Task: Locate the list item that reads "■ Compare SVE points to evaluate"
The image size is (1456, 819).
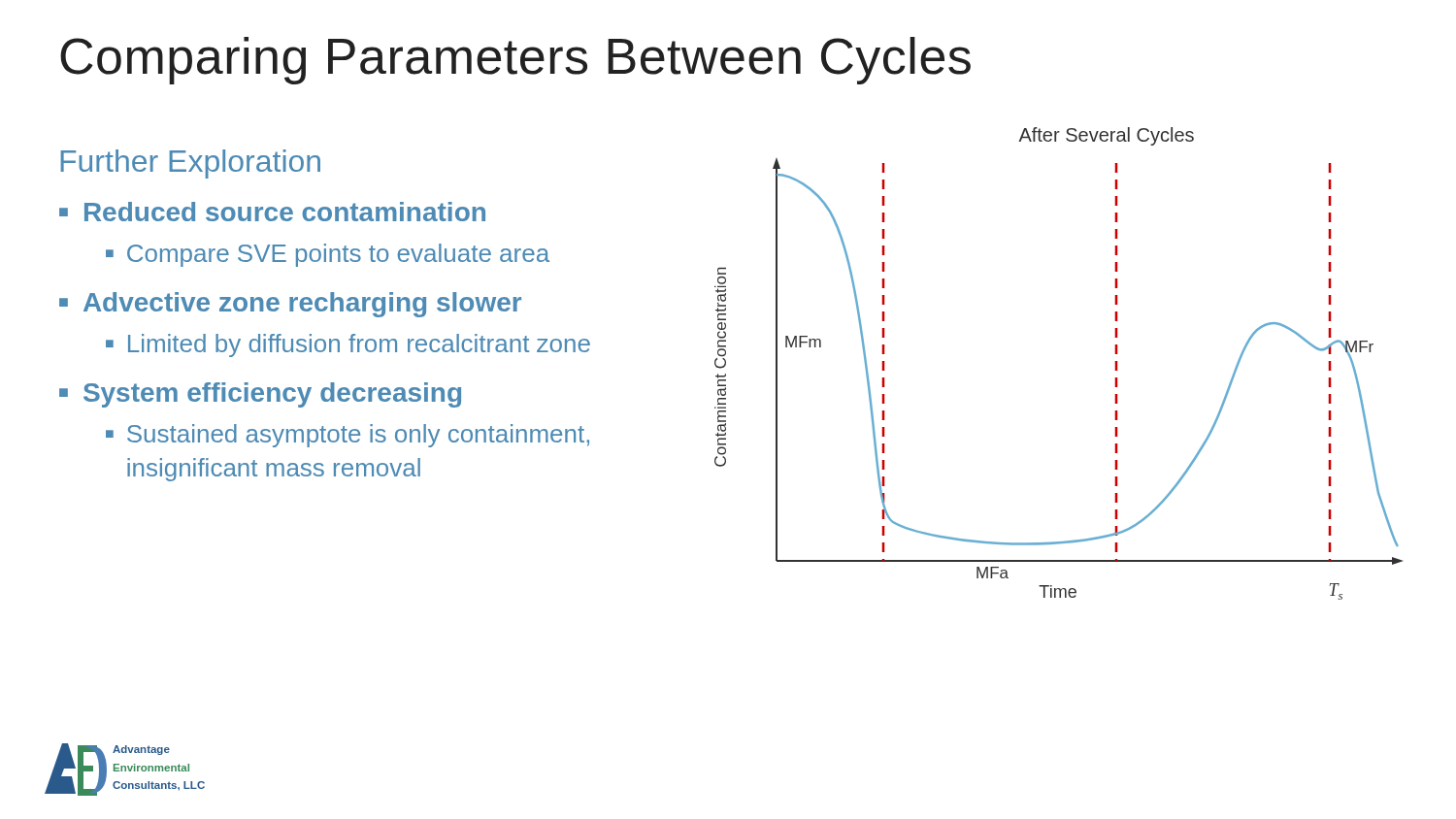Action: coord(327,254)
